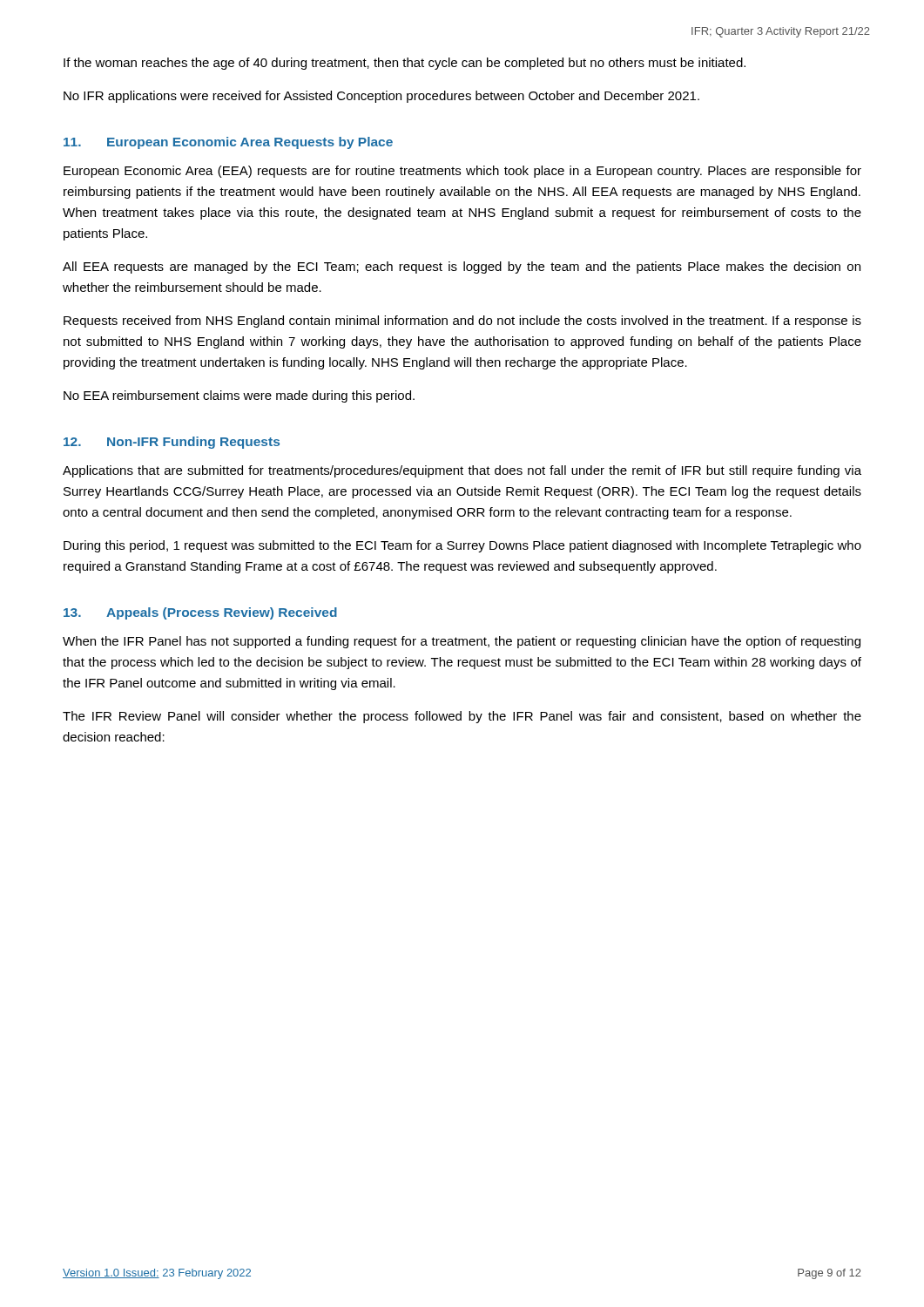Find the text block with the text "No IFR applications were"
This screenshot has height=1307, width=924.
[462, 96]
